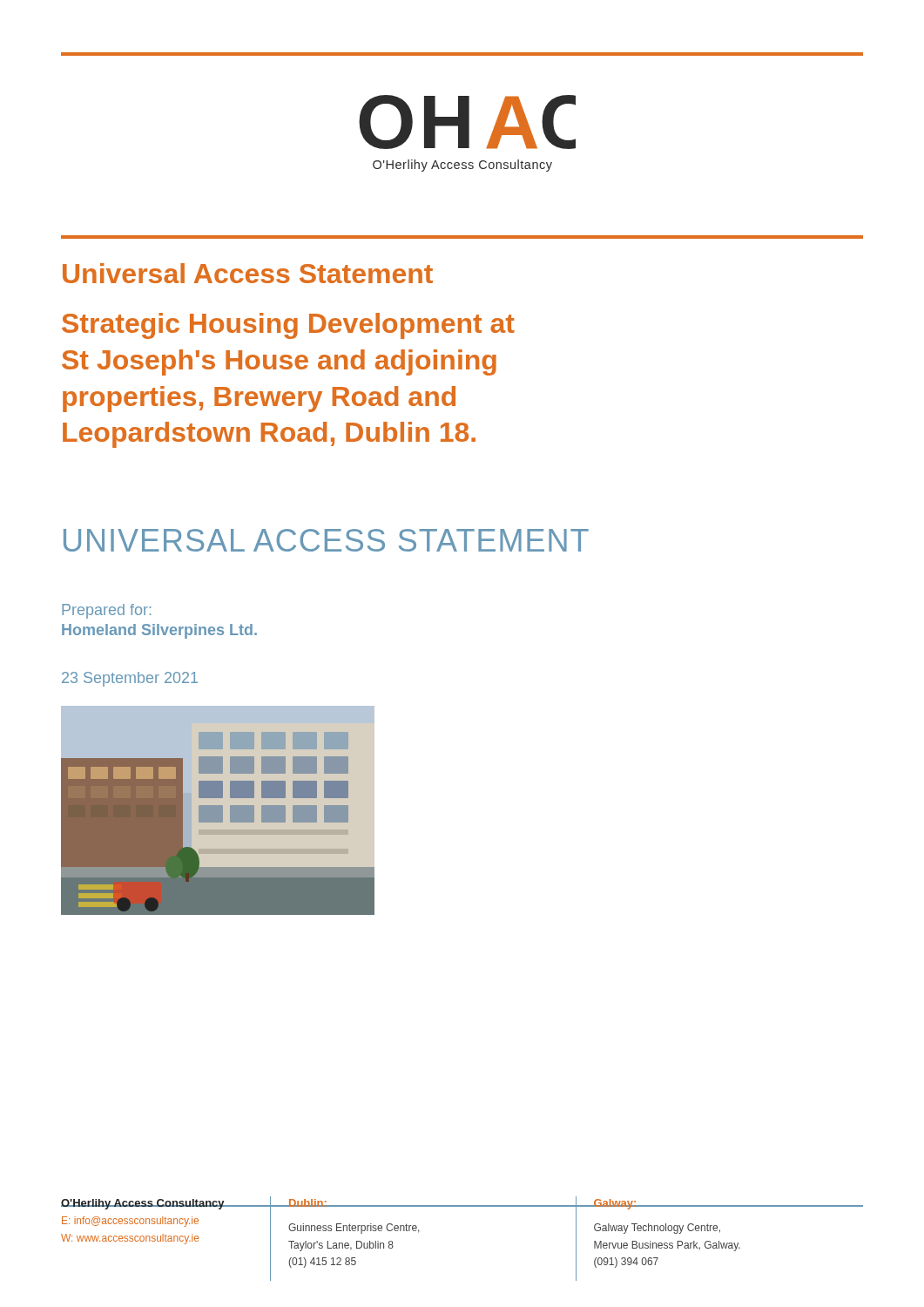
Task: Select the region starting "23 September 2021"
Action: (x=130, y=678)
